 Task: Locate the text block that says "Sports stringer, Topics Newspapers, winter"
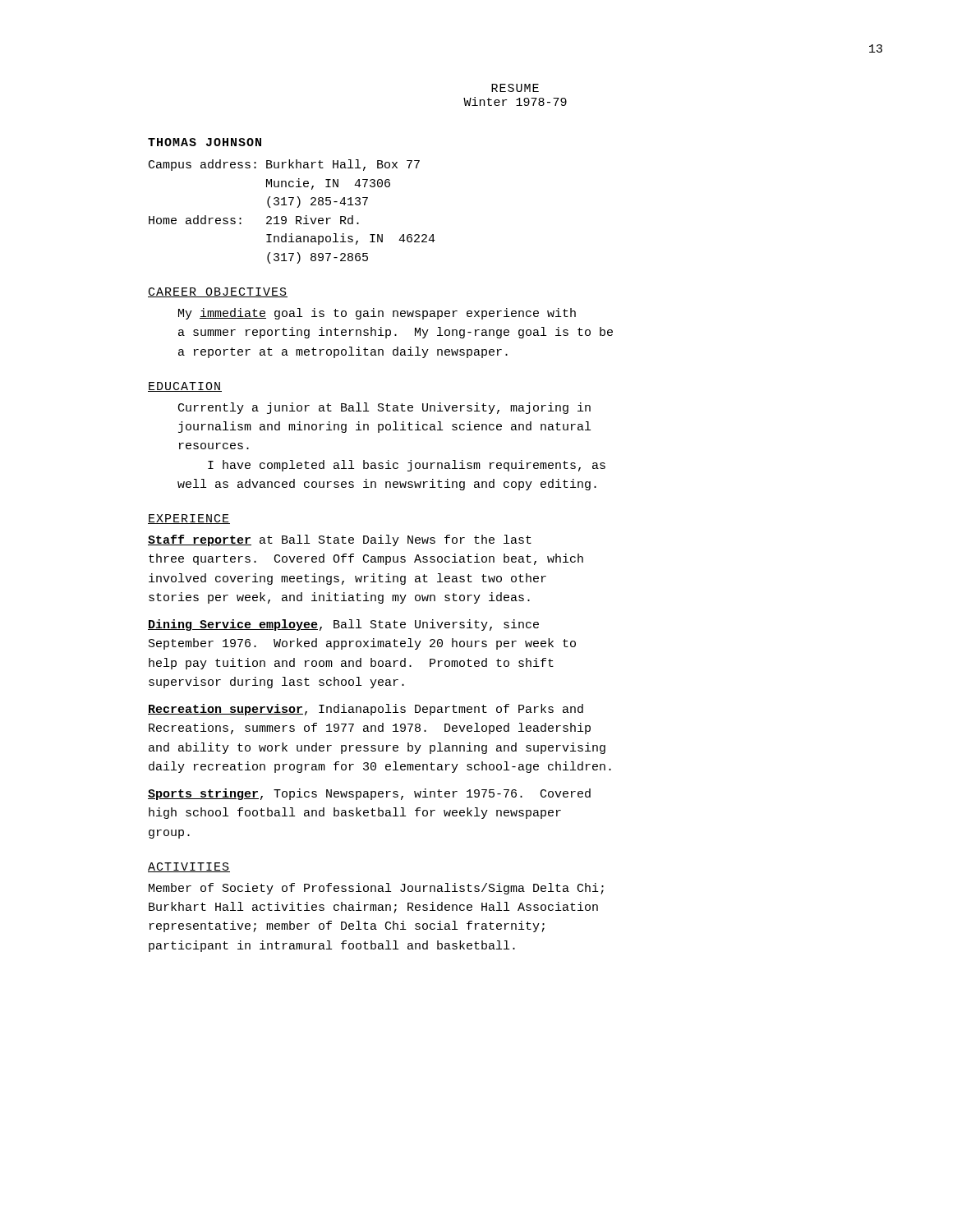tap(370, 814)
